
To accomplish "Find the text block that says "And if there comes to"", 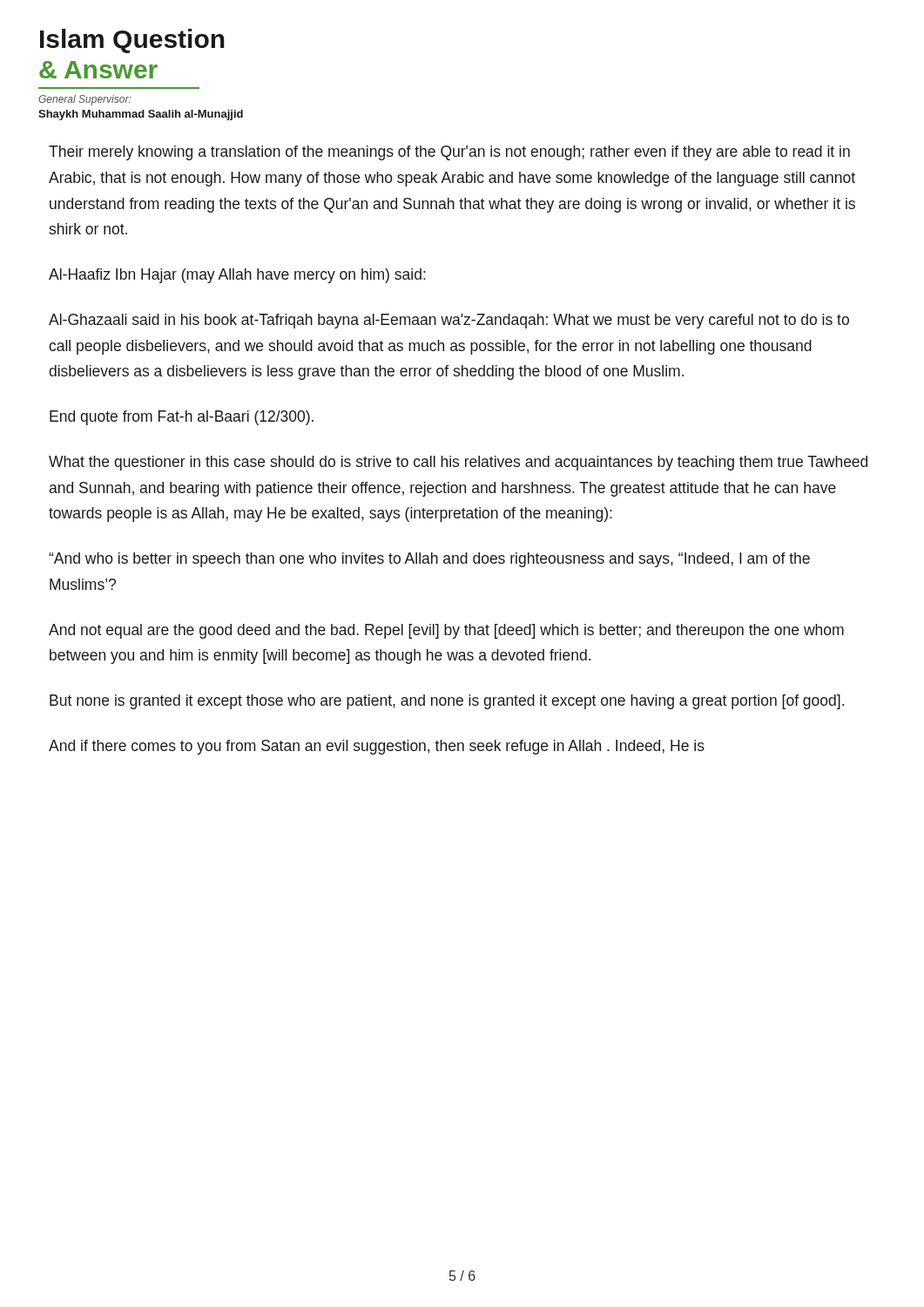I will pos(377,746).
